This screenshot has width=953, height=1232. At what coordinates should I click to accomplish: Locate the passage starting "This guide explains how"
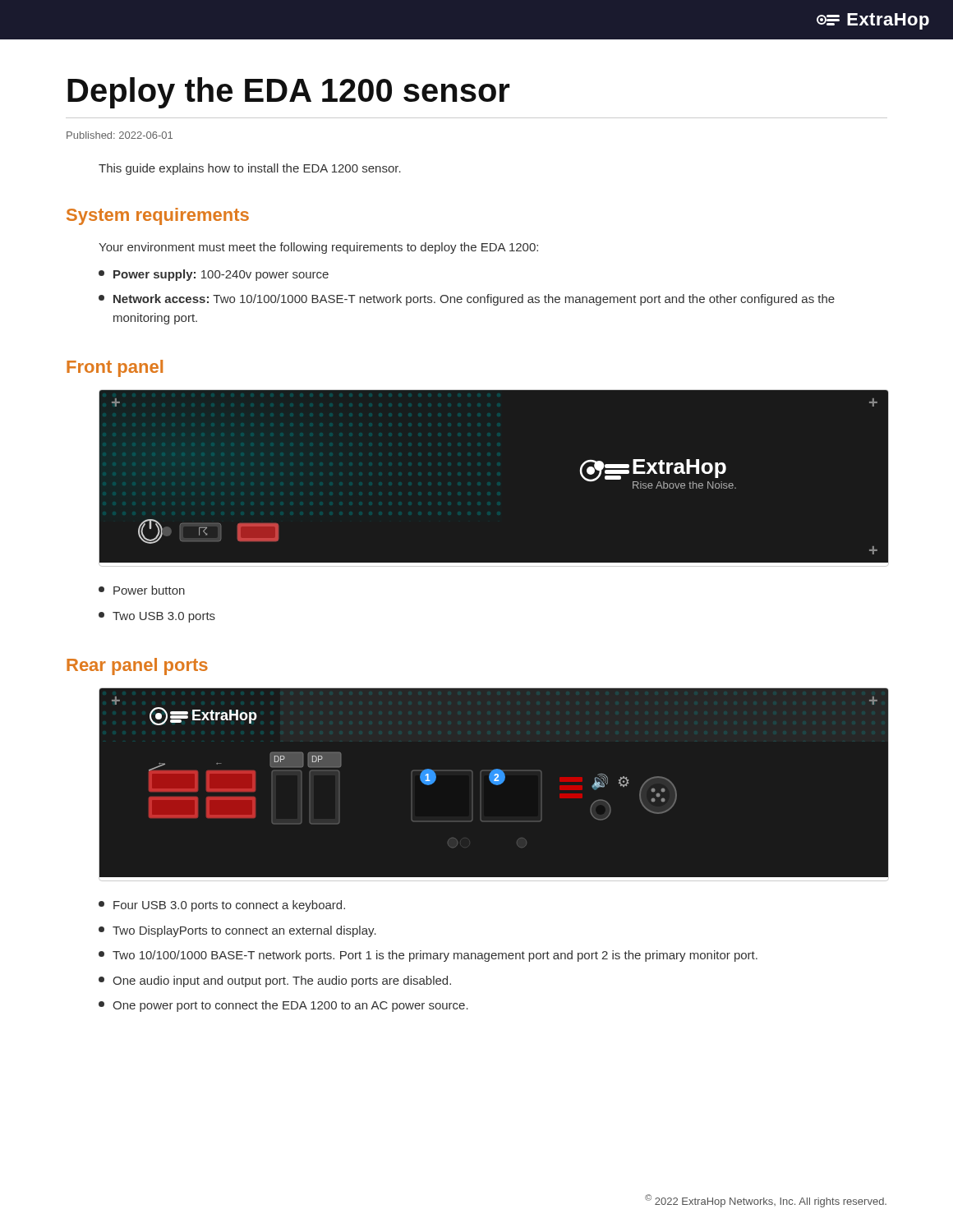[250, 169]
